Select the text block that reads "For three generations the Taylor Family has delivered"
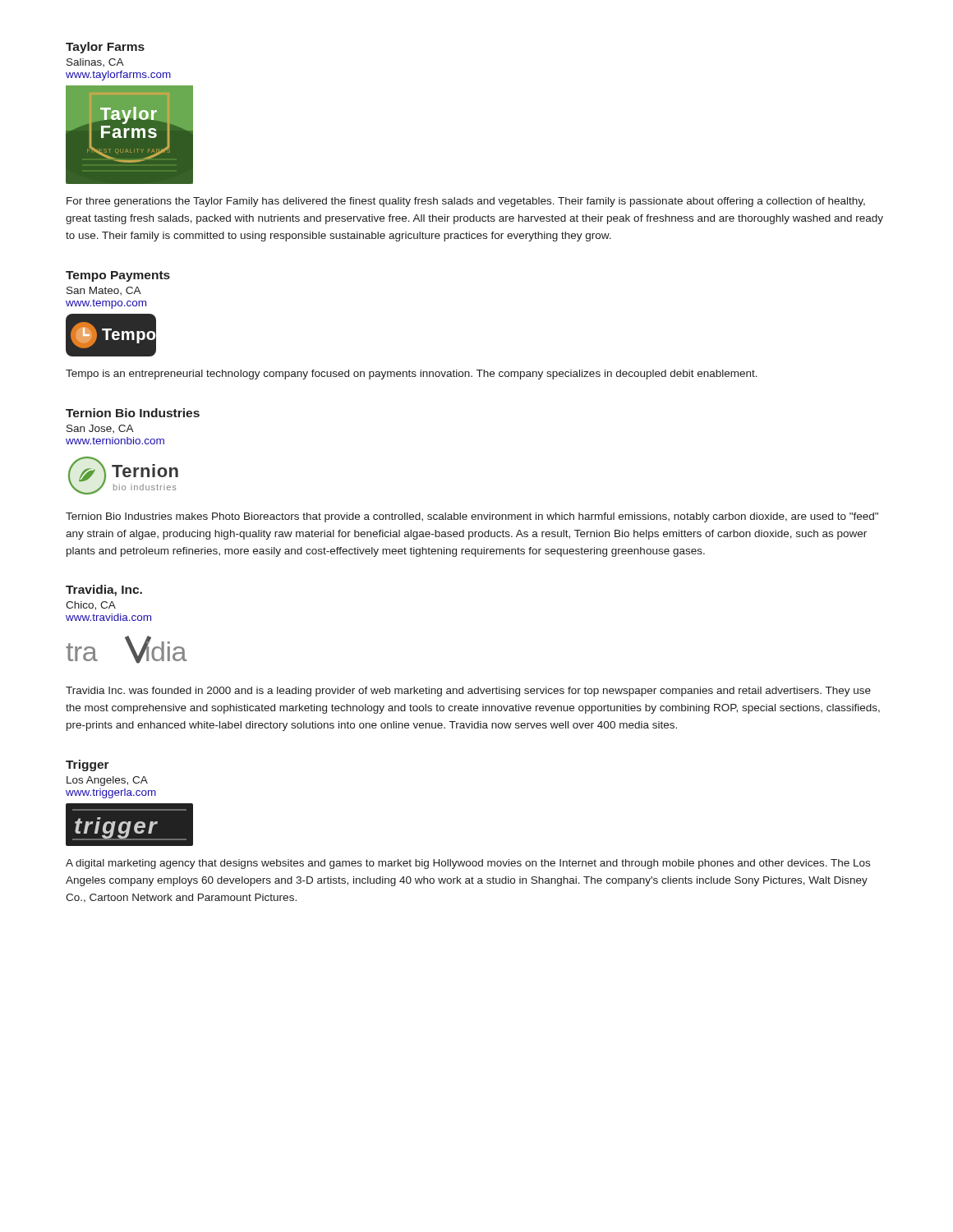The image size is (953, 1232). pos(474,218)
